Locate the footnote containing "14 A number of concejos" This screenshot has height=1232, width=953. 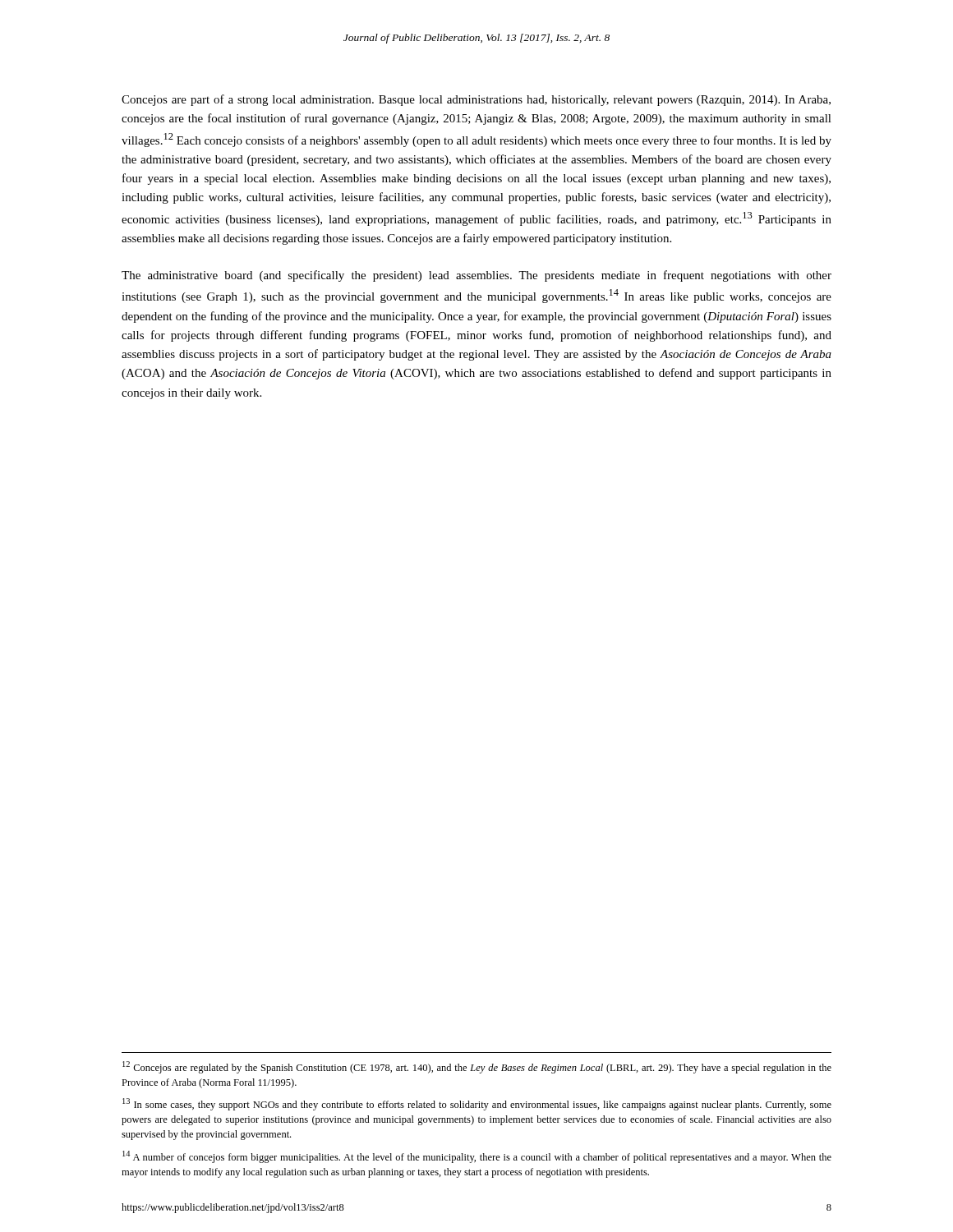click(476, 1163)
